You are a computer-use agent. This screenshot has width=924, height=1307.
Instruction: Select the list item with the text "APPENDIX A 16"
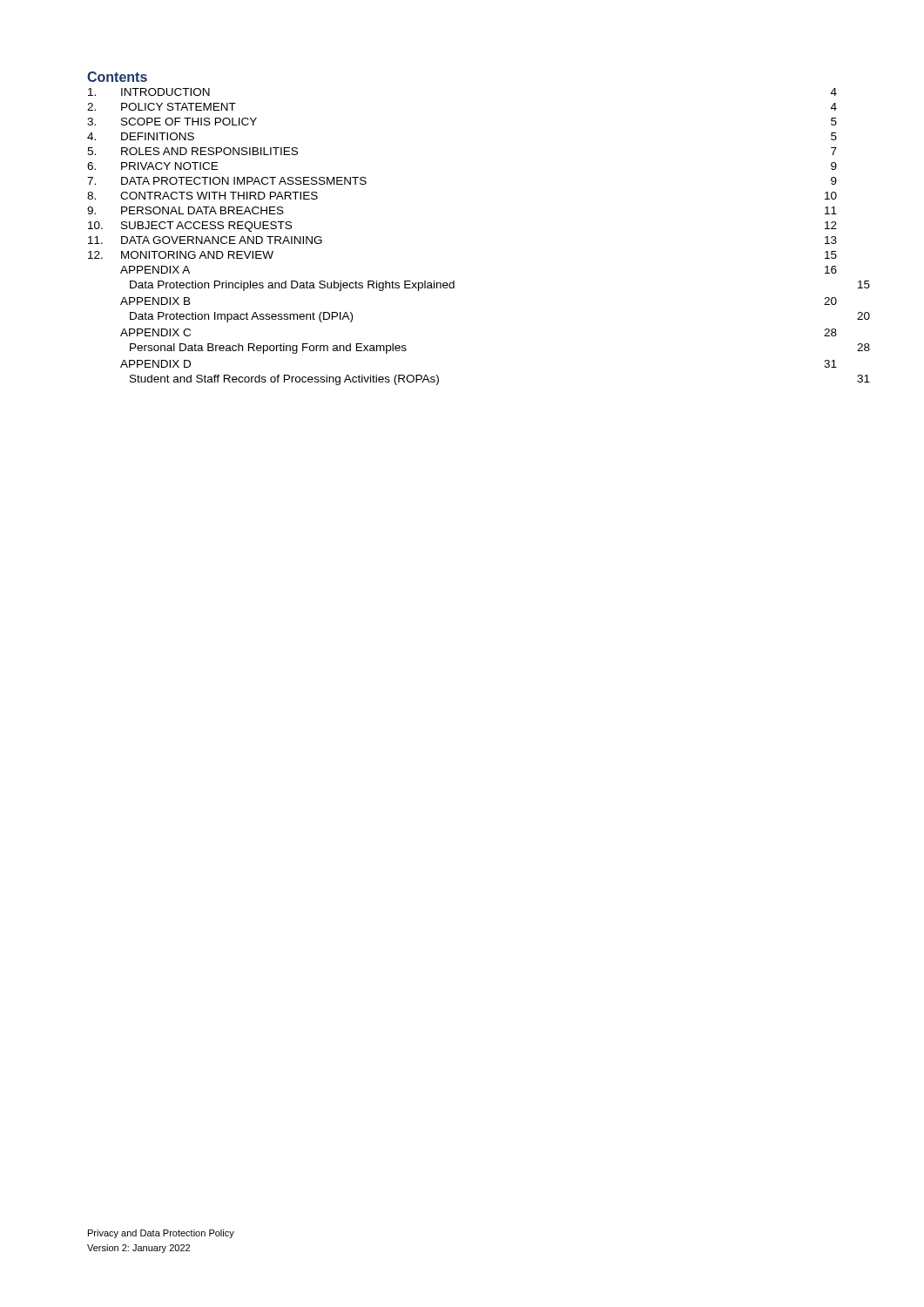coord(155,270)
